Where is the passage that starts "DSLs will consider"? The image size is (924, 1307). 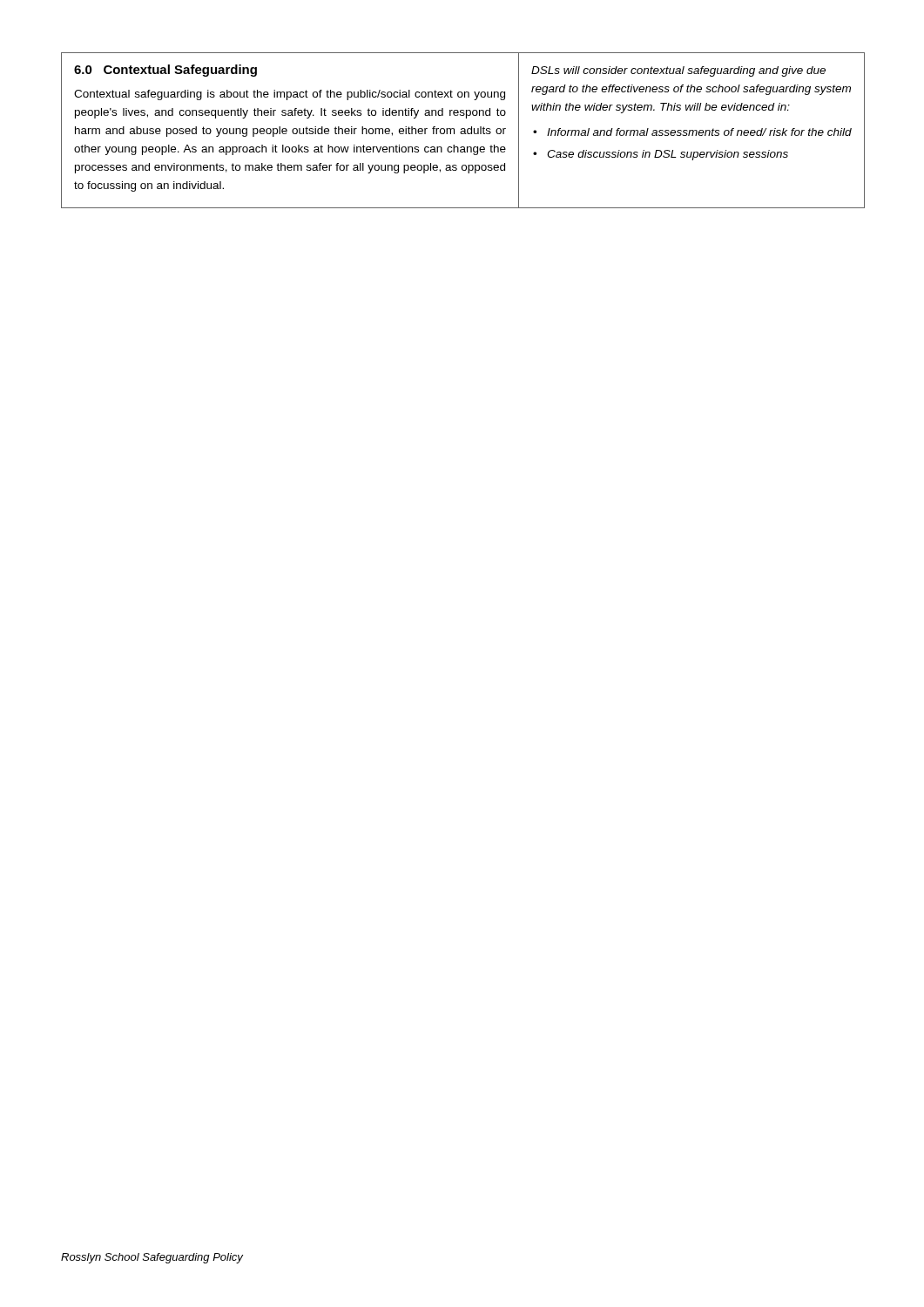(x=691, y=88)
